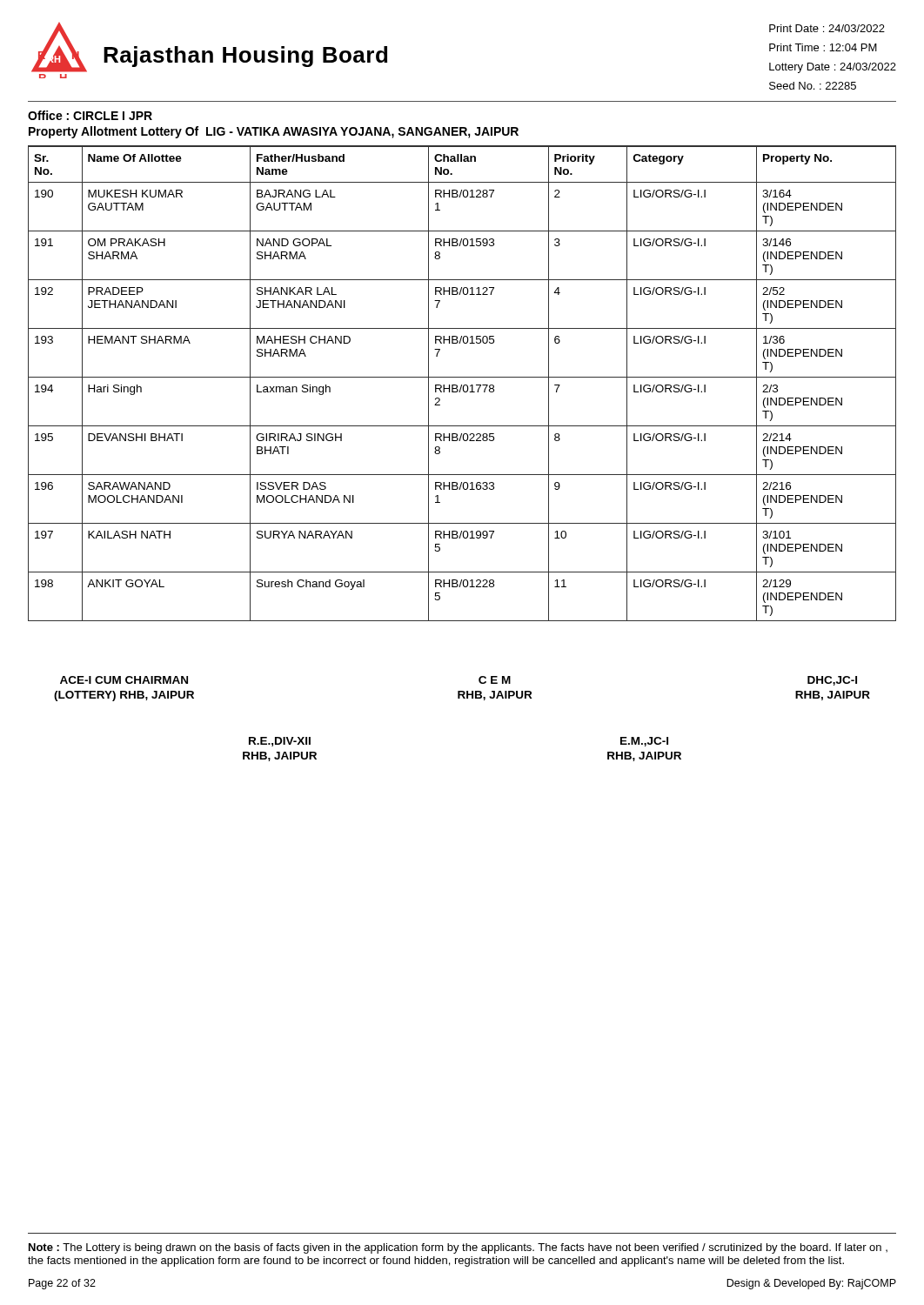The height and width of the screenshot is (1305, 924).
Task: Locate the section header that says "Office : CIRCLE"
Action: pos(90,116)
